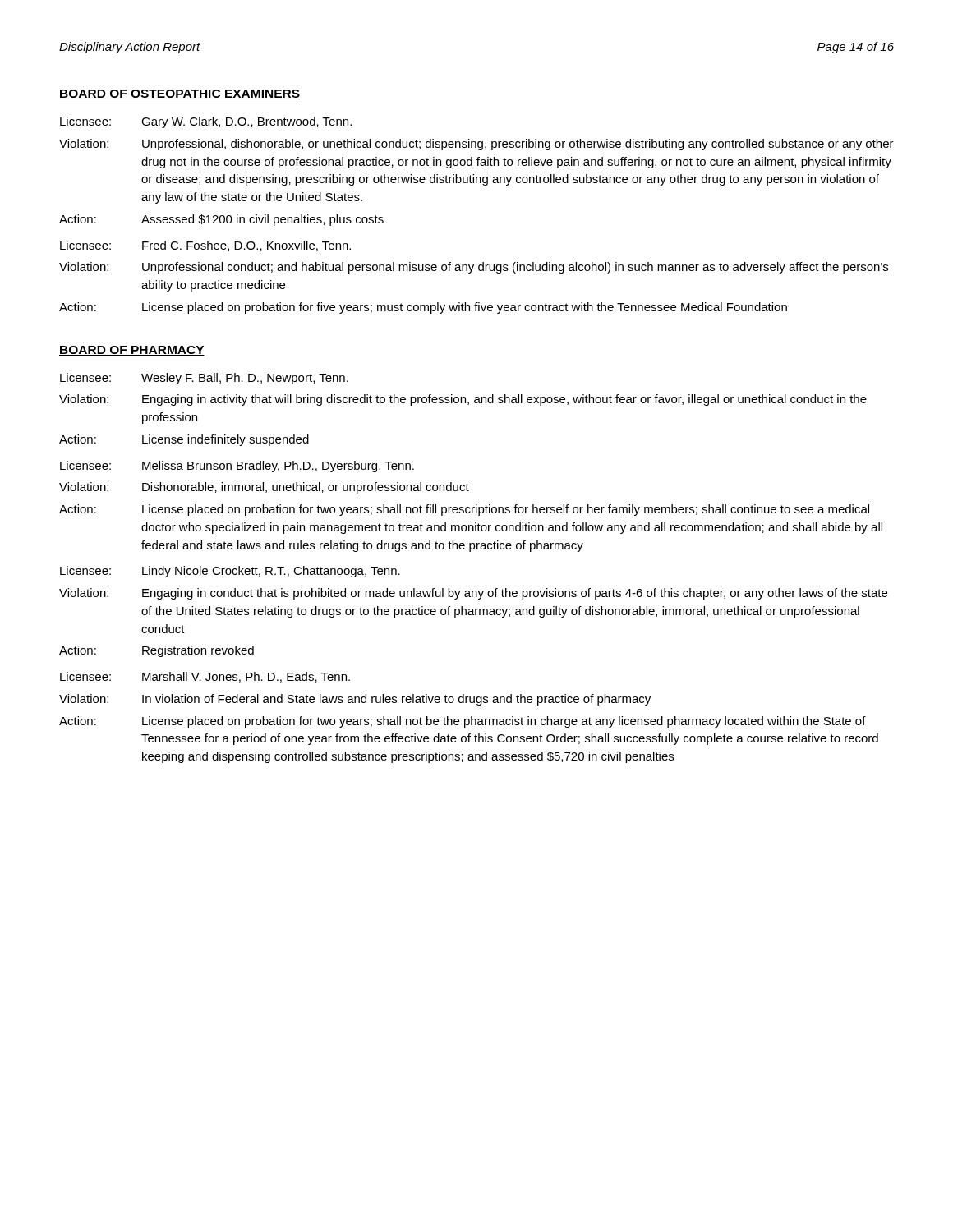Select the element starting "Licensee: Marshall V. Jones,"

pyautogui.click(x=476, y=717)
